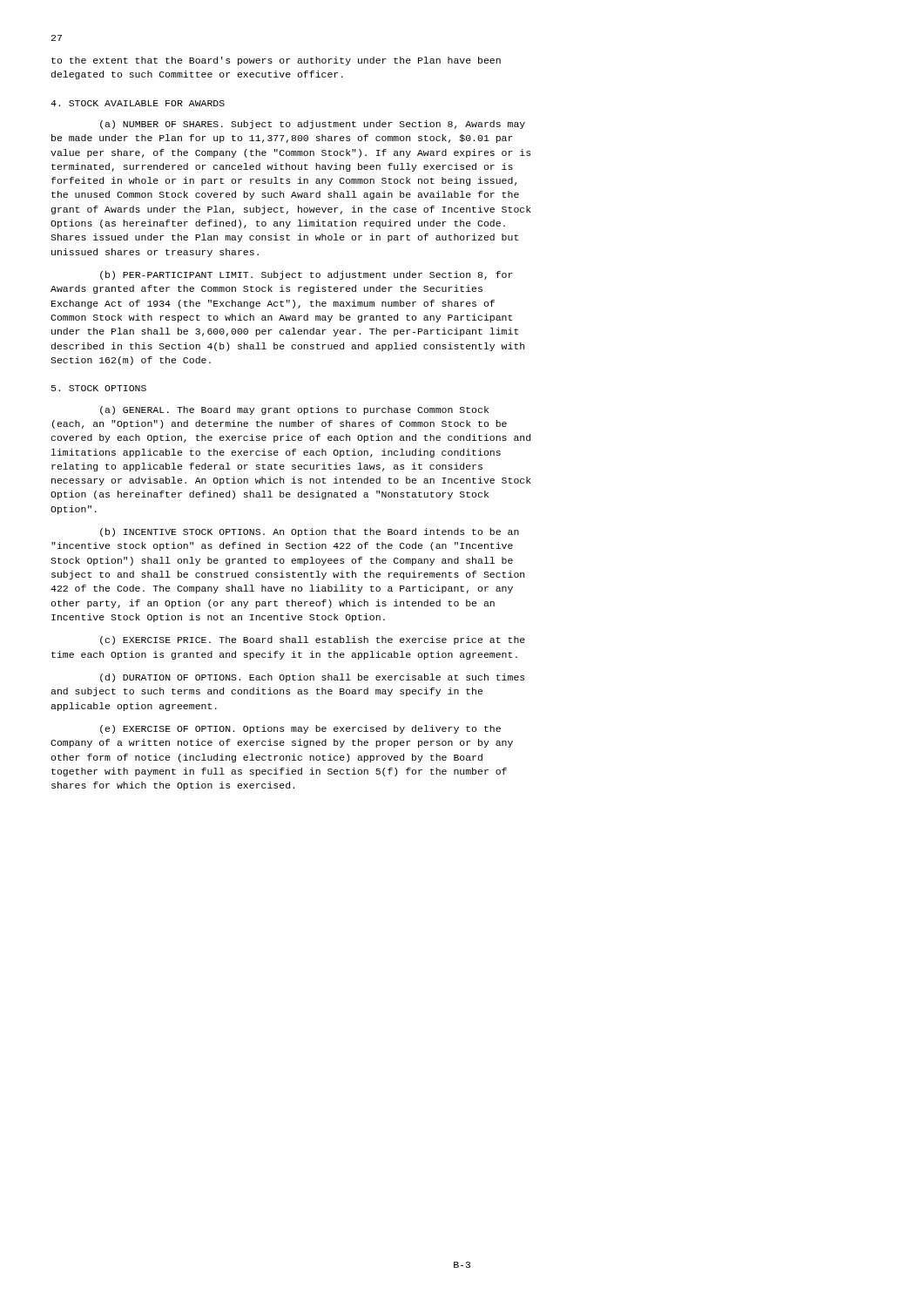Viewport: 924px width, 1307px height.
Task: Select the text block starting "(b) PER-PARTICIPANT LIMIT. Subject to adjustment under Section"
Action: coord(288,318)
